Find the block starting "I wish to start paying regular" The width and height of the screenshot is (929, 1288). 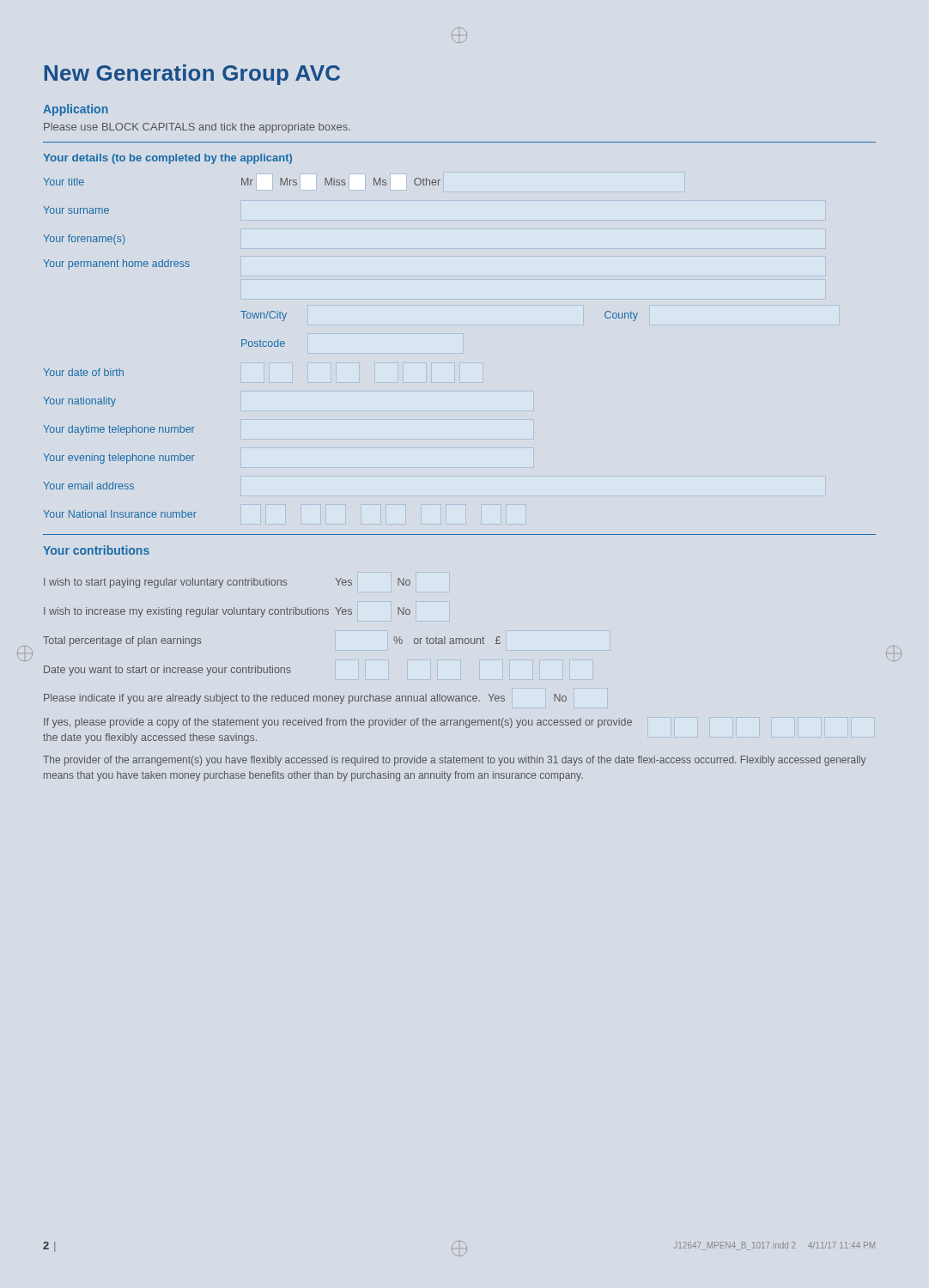pyautogui.click(x=227, y=583)
